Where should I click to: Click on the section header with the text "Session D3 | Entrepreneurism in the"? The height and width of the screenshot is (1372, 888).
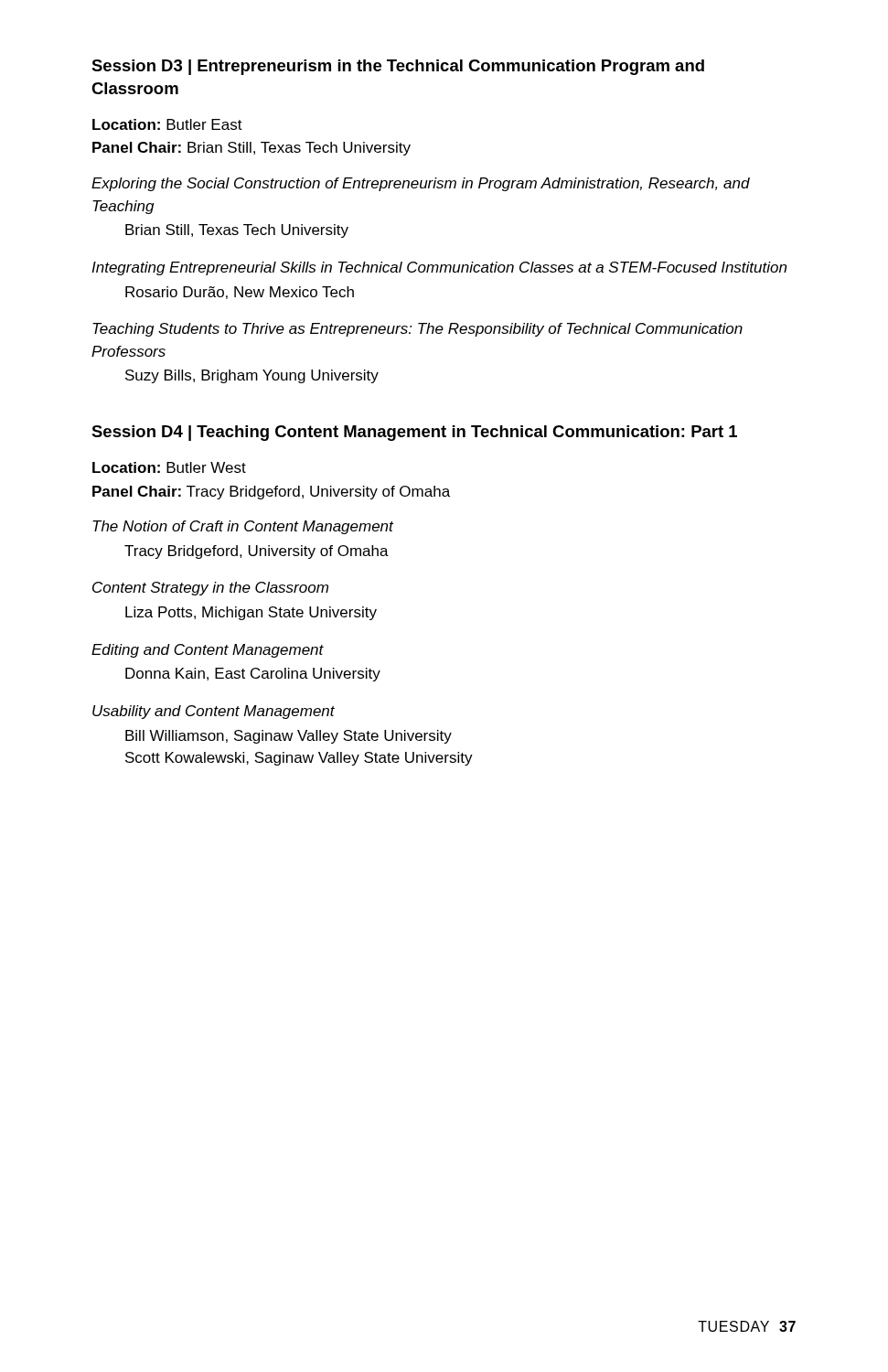(444, 78)
